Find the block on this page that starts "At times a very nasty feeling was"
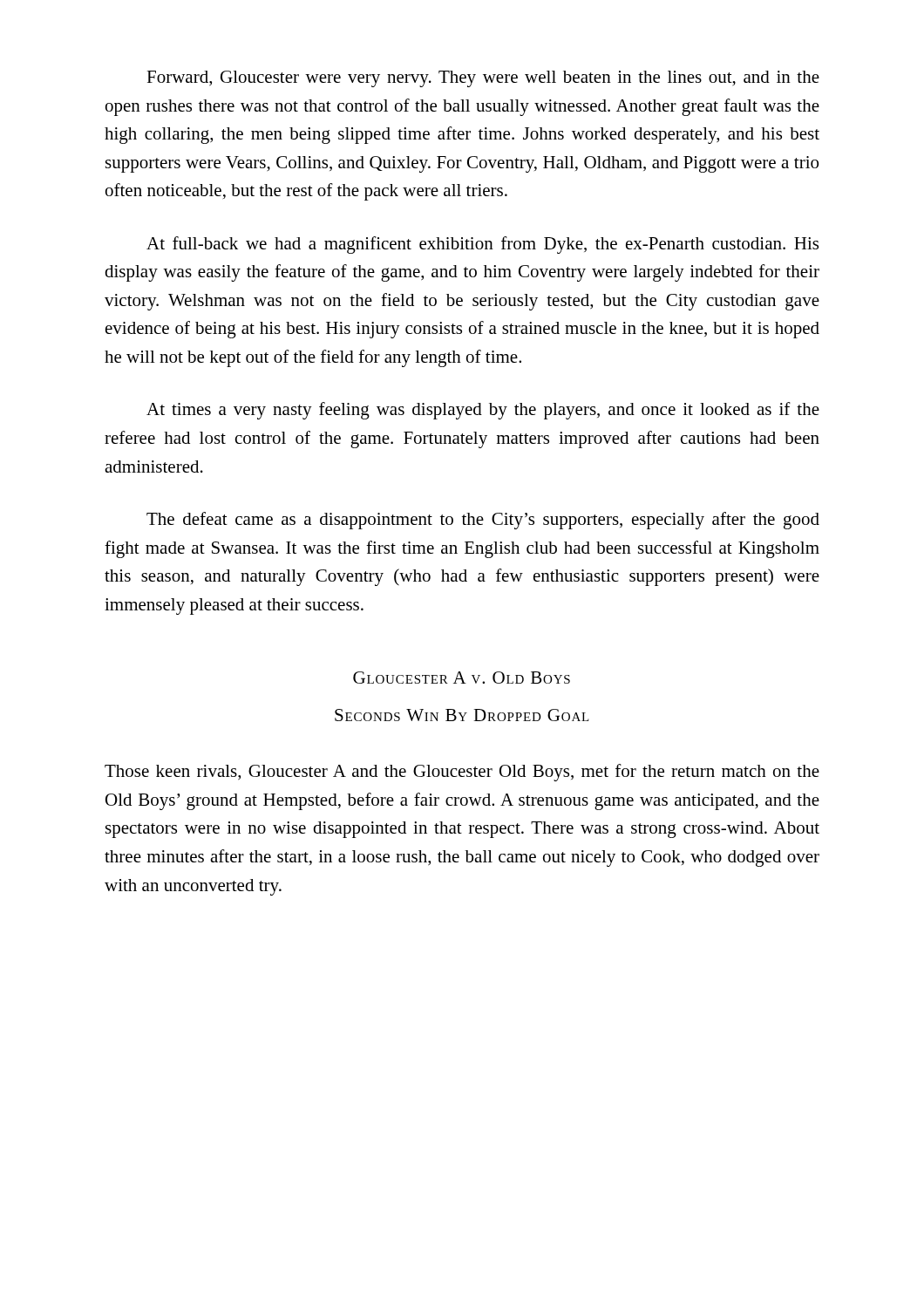The width and height of the screenshot is (924, 1308). click(x=462, y=438)
